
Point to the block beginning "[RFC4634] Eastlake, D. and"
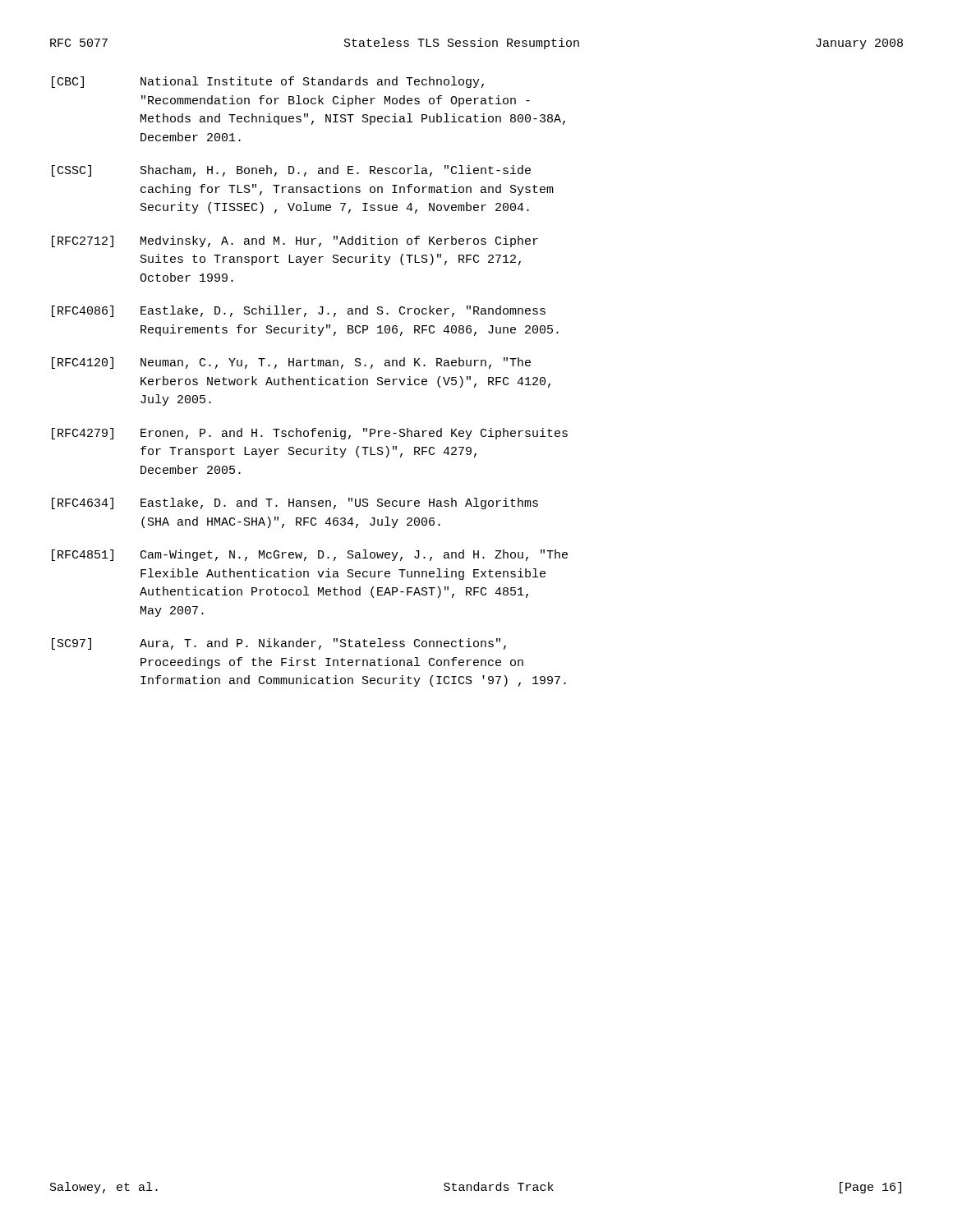point(476,514)
